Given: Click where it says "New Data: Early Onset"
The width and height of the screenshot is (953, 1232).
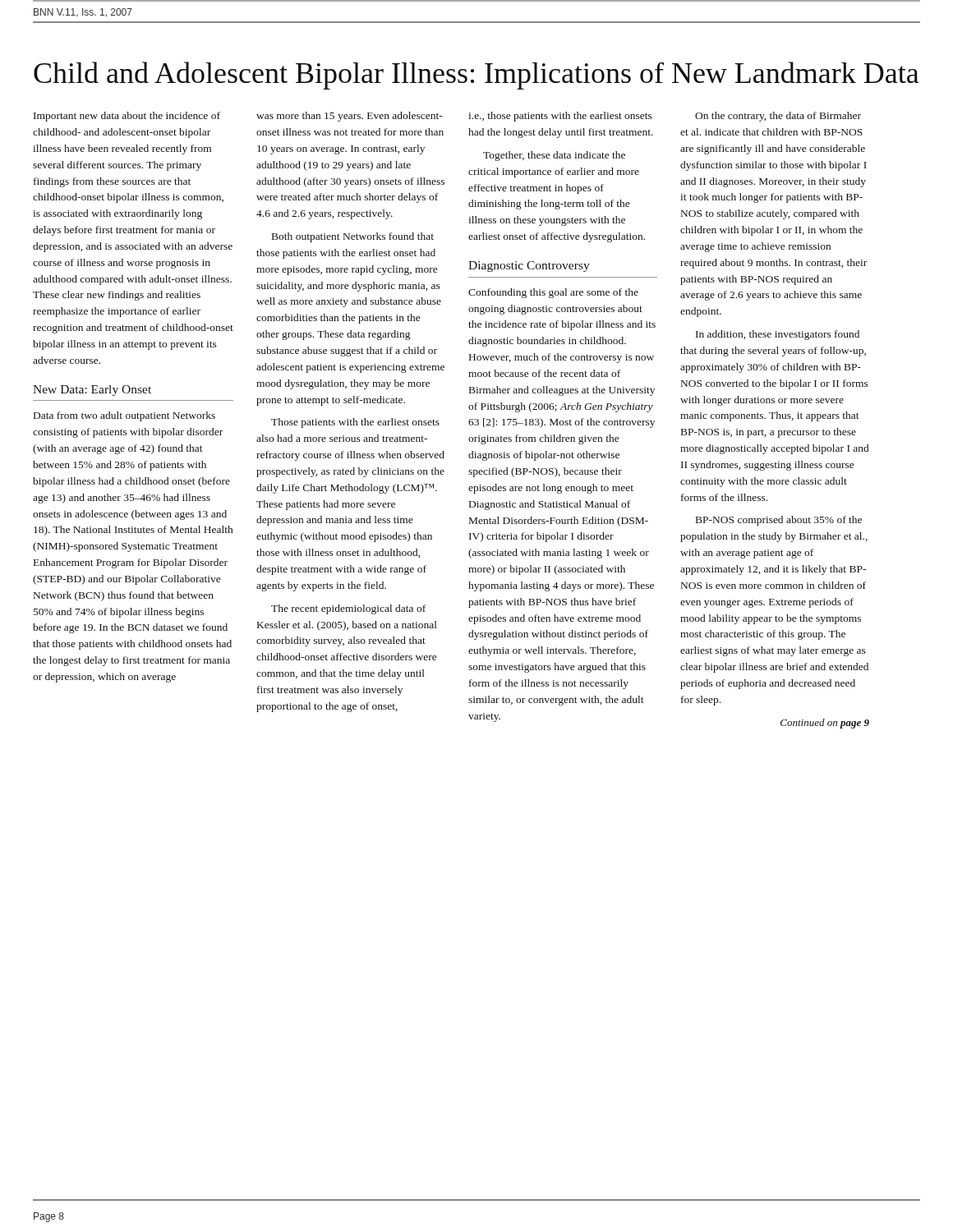Looking at the screenshot, I should point(92,389).
